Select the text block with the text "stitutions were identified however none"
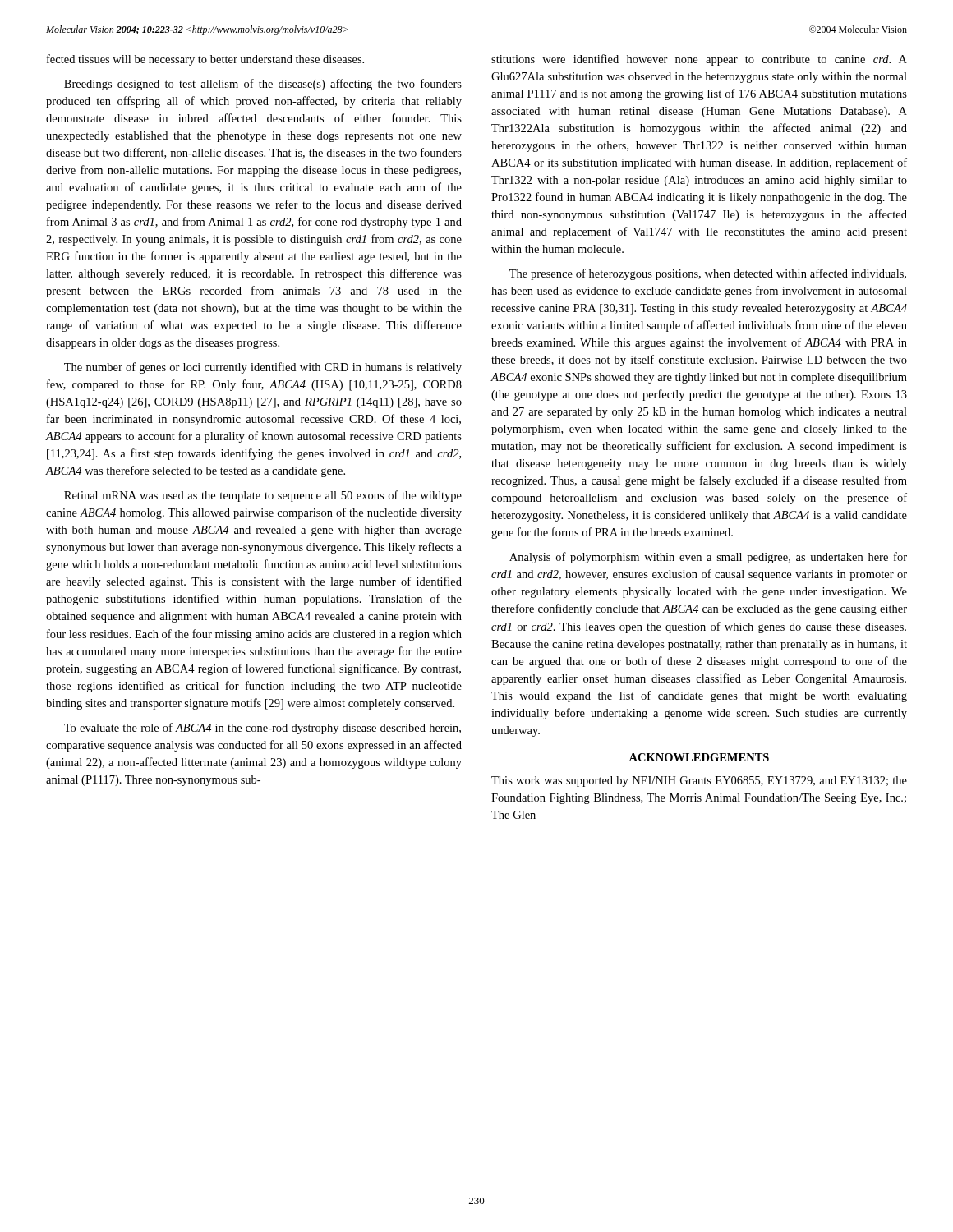953x1232 pixels. click(699, 437)
